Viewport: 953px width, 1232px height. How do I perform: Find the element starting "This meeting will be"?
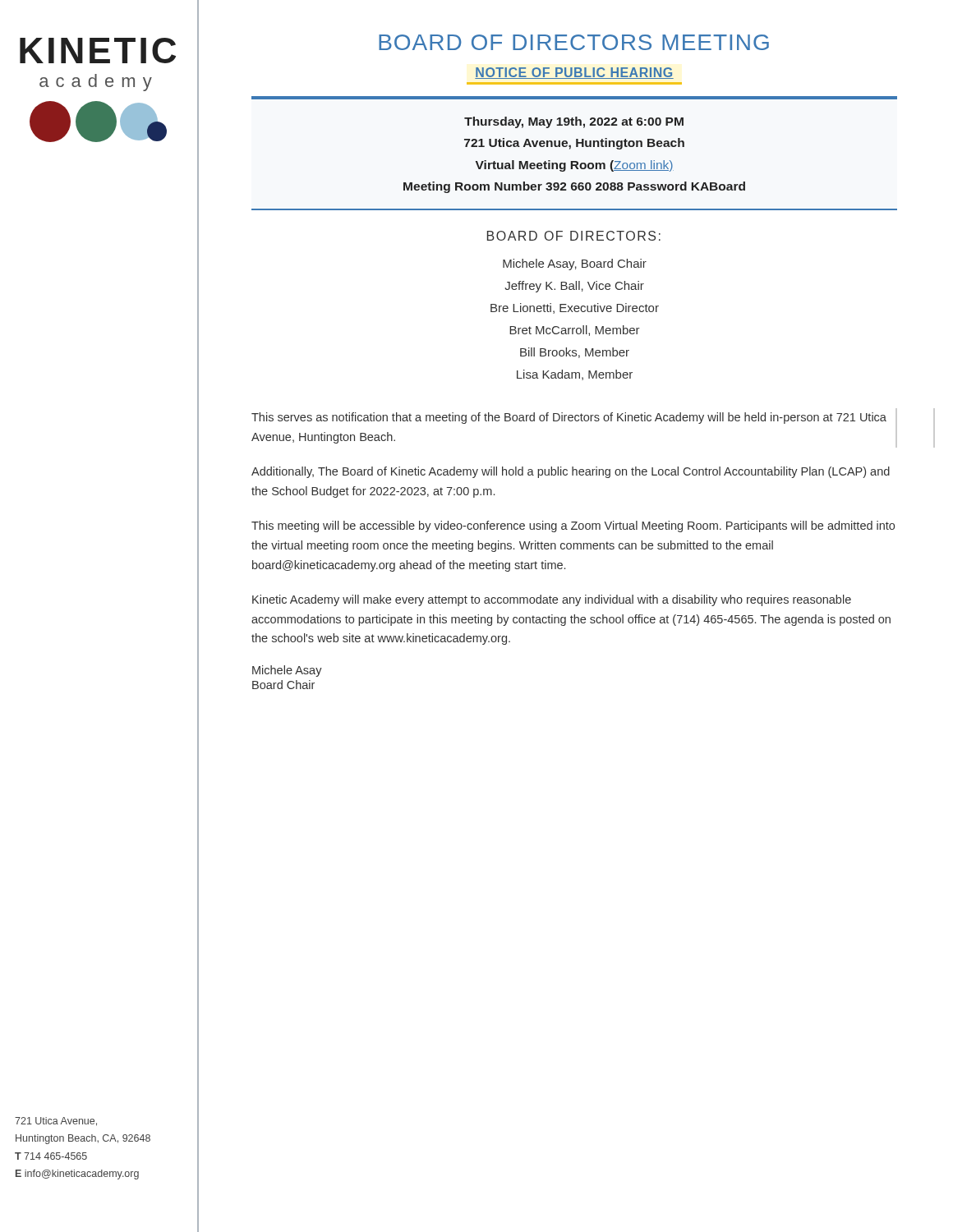[573, 545]
